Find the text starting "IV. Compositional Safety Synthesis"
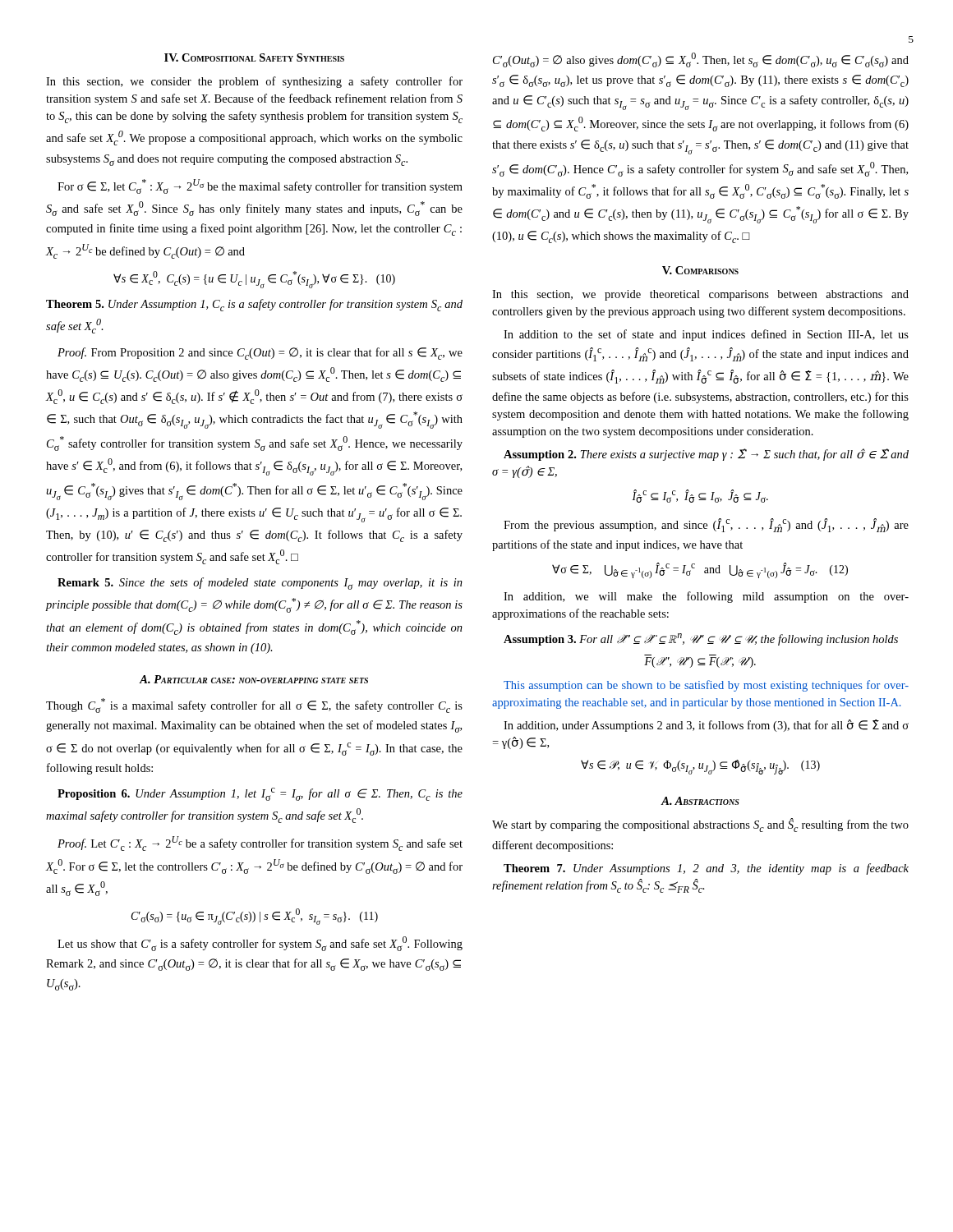Screen dimensions: 1232x953 [x=254, y=57]
